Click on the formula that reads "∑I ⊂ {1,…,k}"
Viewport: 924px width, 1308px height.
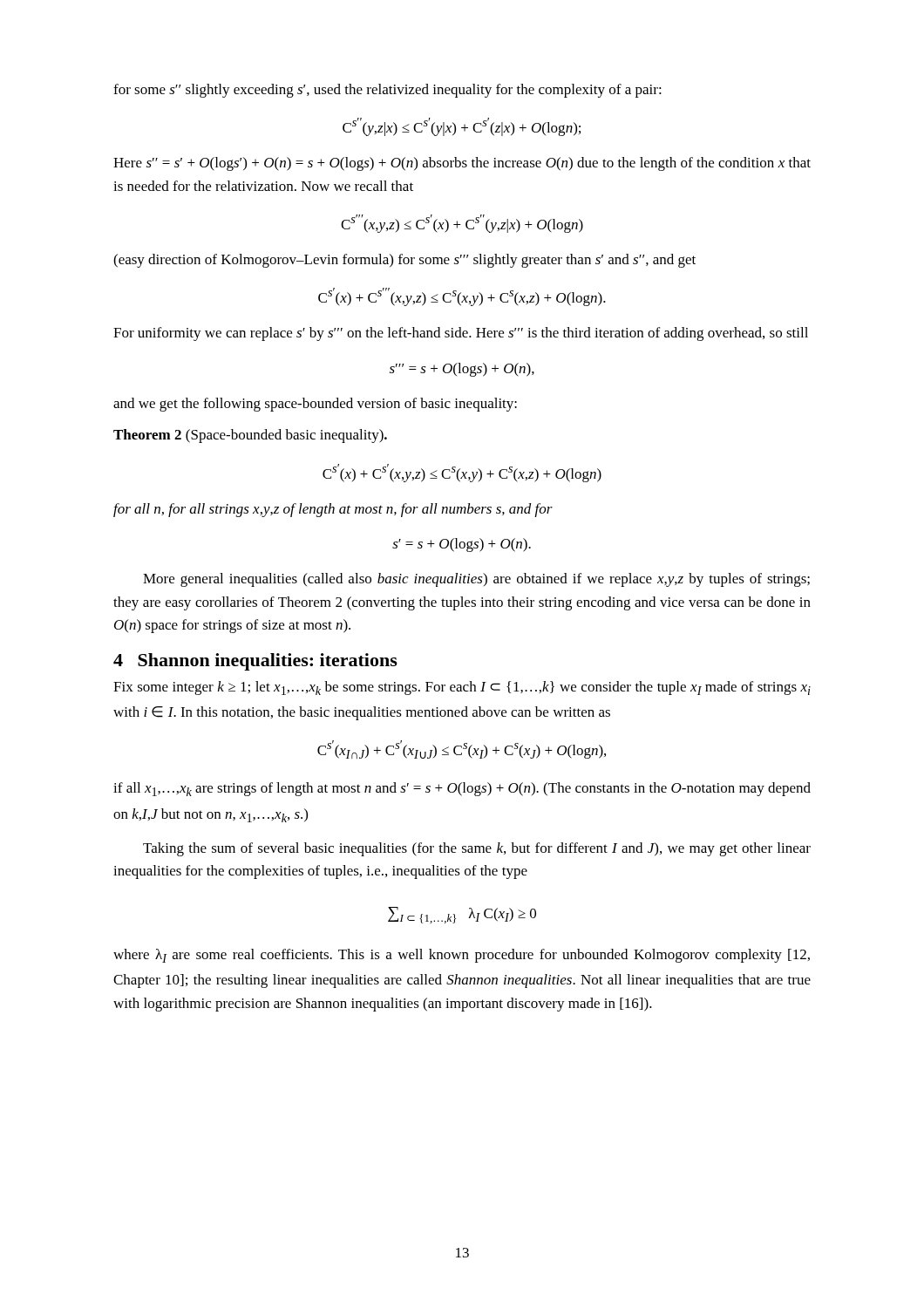(x=462, y=913)
